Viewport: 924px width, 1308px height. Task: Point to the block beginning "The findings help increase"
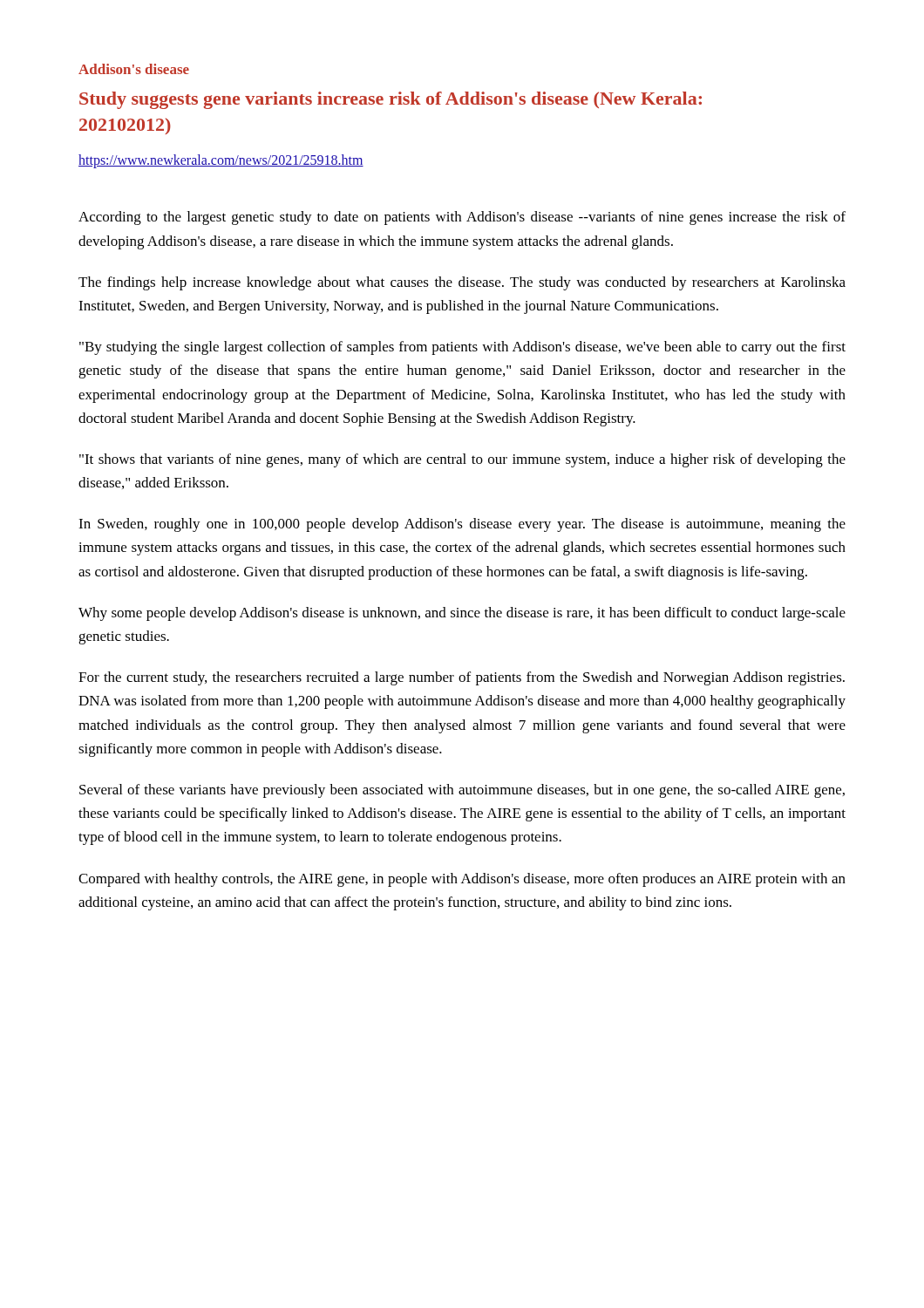(x=462, y=294)
